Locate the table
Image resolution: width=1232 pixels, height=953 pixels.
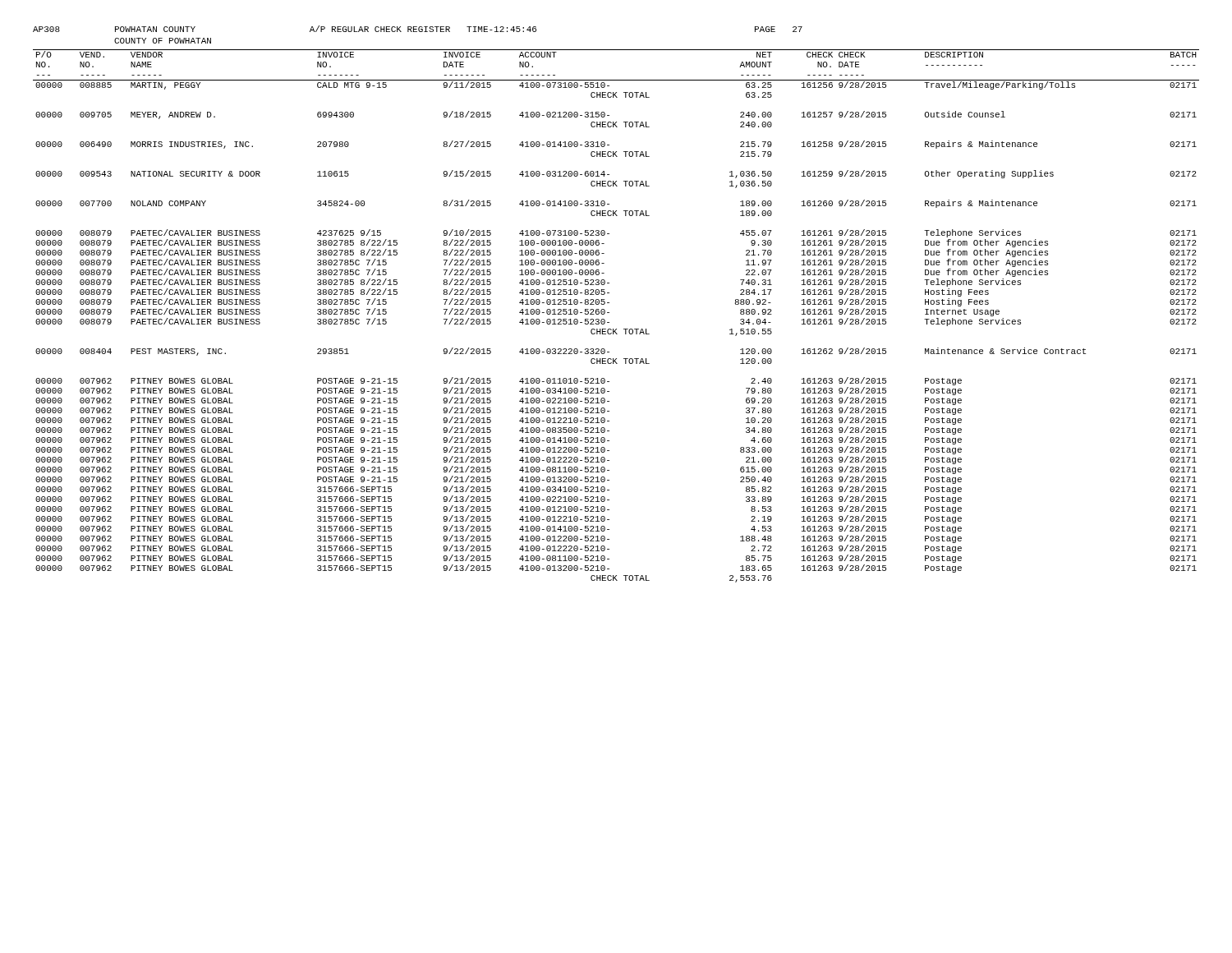pyautogui.click(x=616, y=316)
